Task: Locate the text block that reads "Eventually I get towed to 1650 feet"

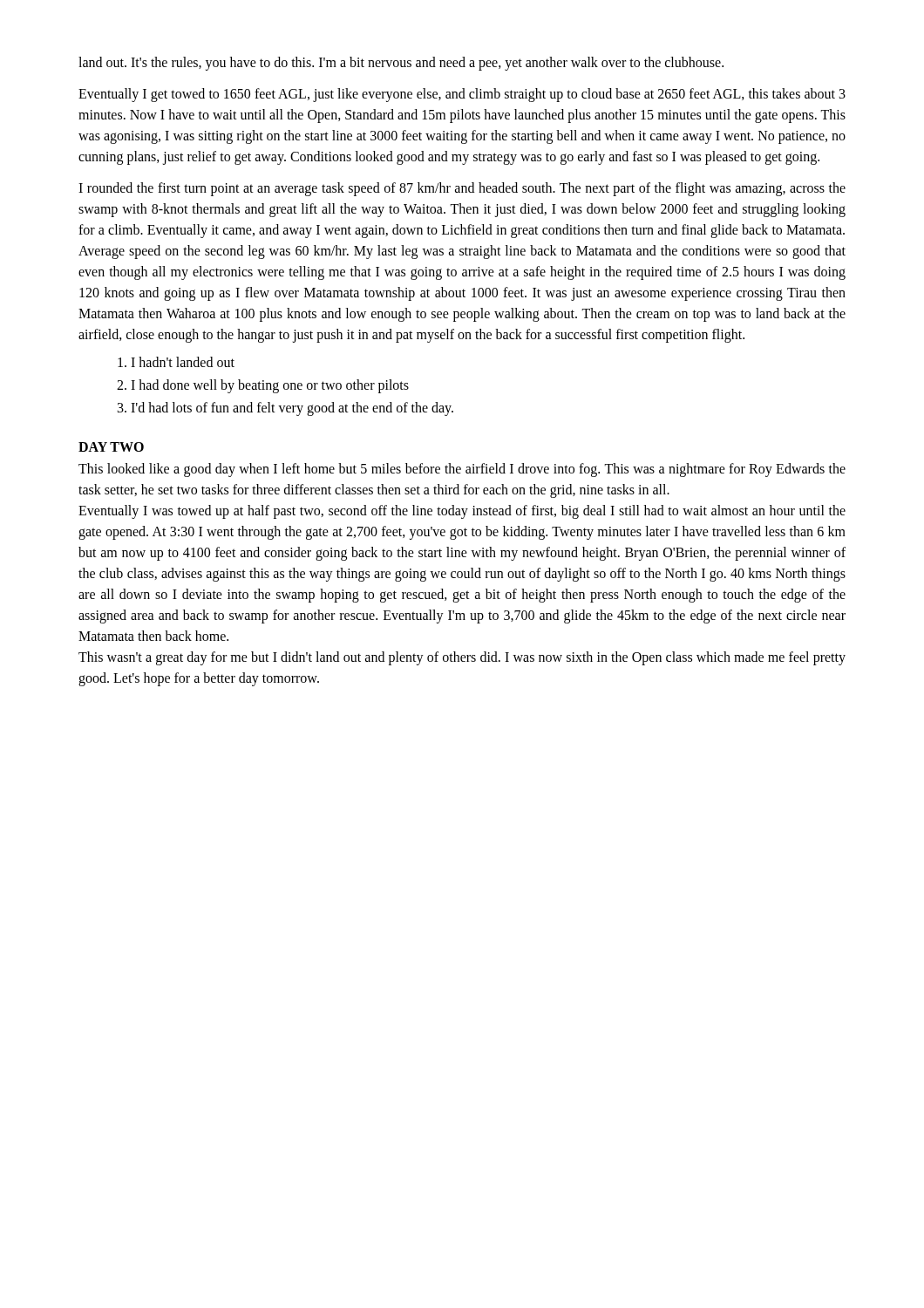Action: pos(462,125)
